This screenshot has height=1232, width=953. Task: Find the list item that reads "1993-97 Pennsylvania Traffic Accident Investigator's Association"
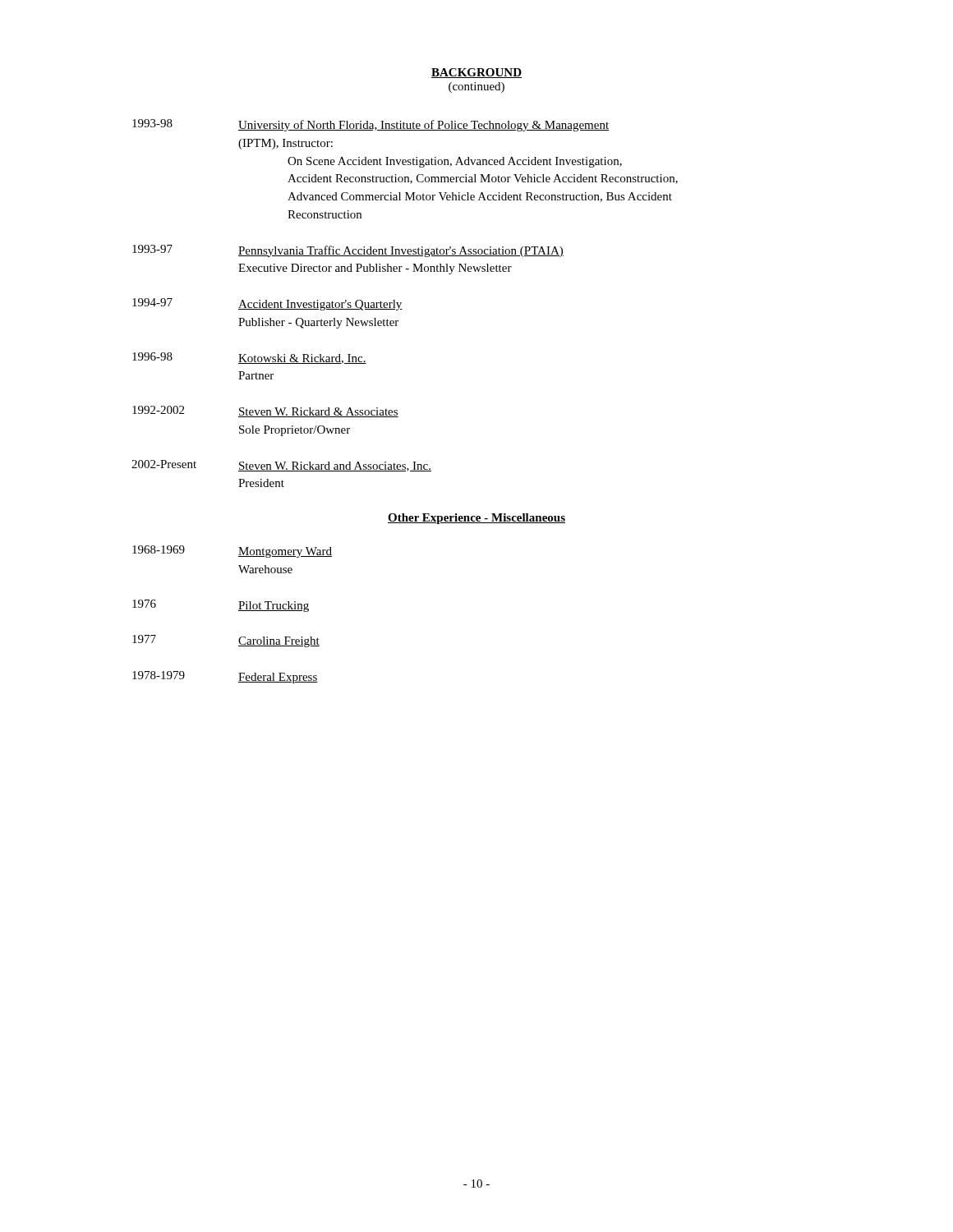point(476,260)
